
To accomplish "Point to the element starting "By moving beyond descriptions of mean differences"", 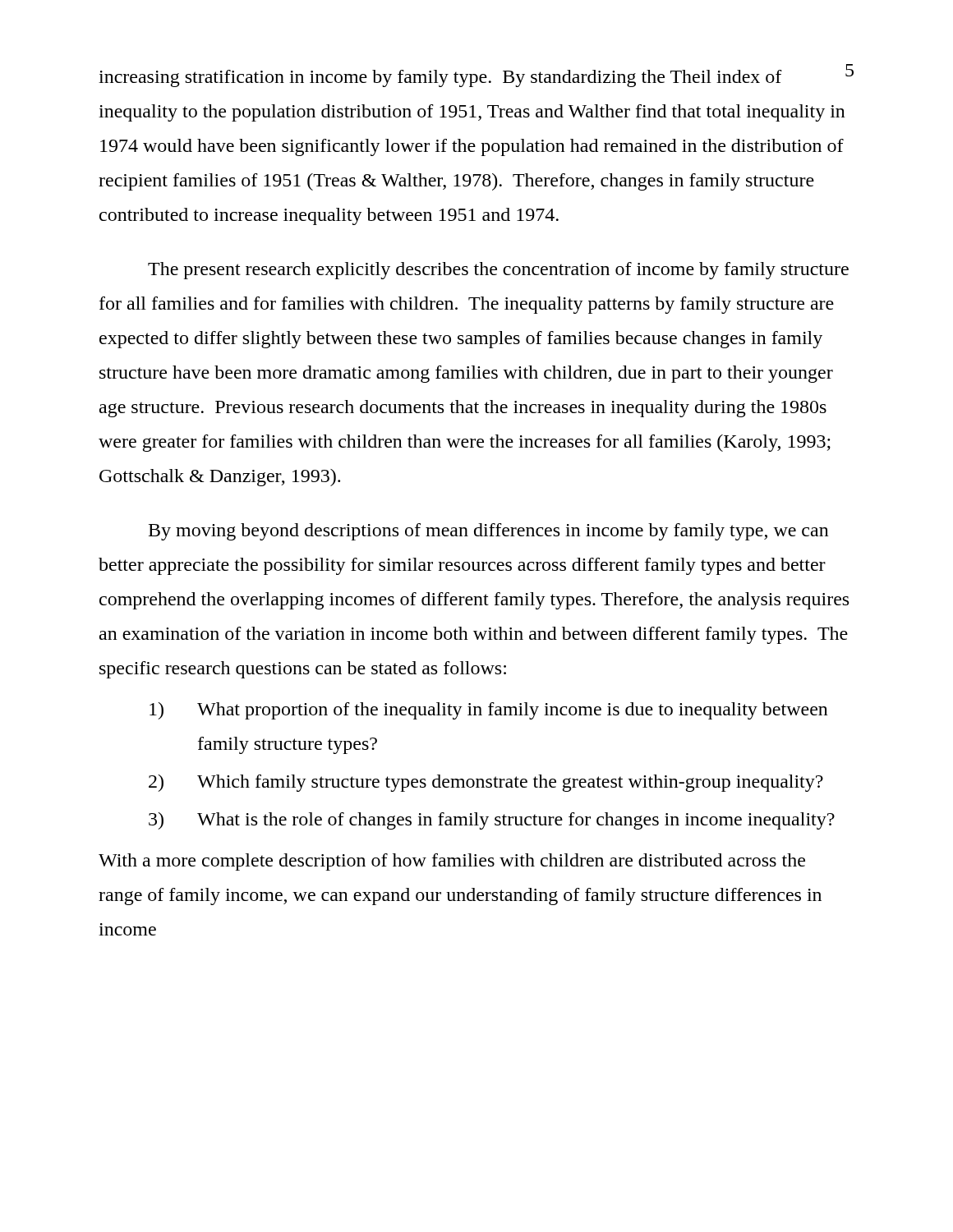I will [x=476, y=599].
